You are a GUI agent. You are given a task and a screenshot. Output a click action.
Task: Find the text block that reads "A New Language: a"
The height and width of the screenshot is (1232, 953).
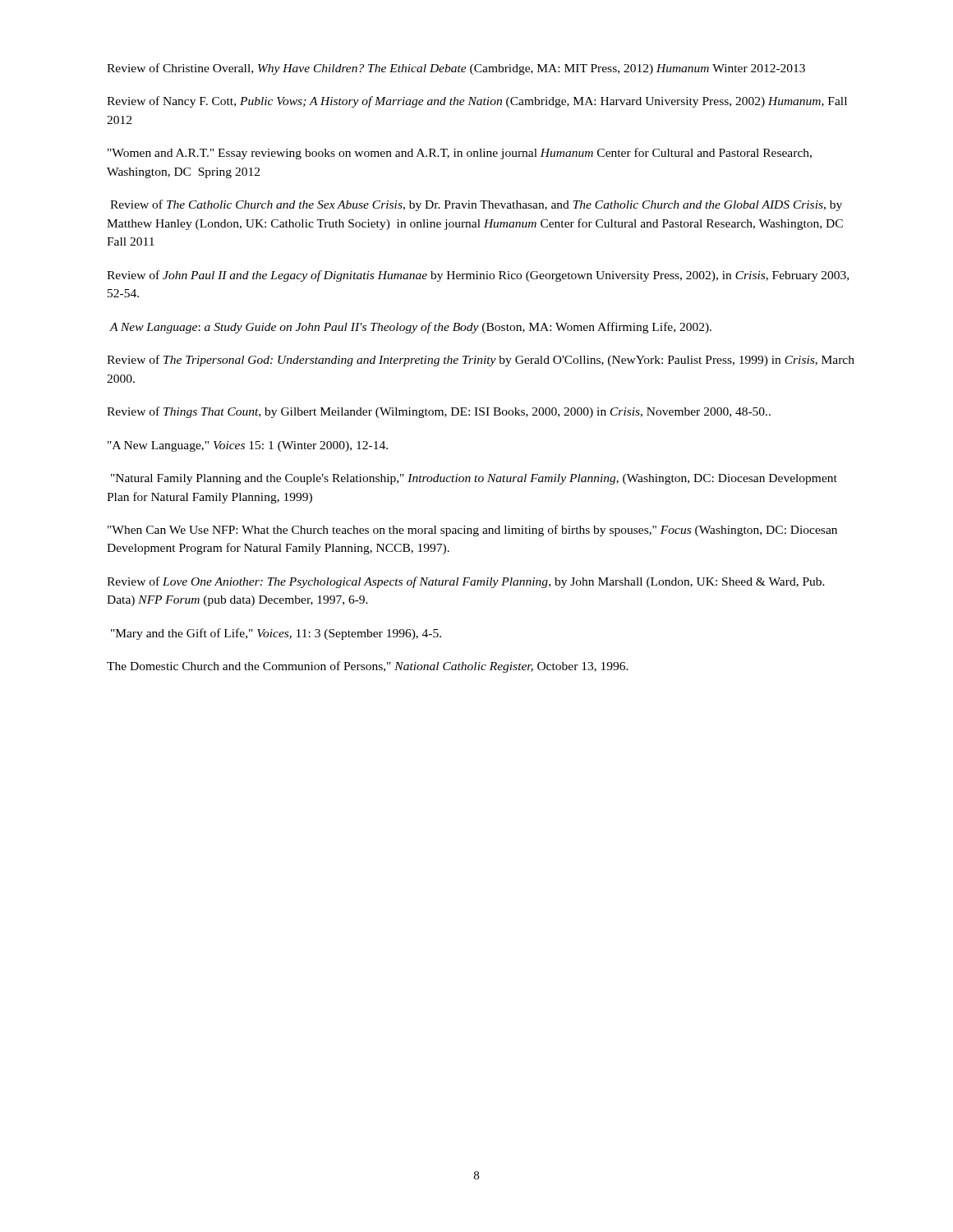(410, 326)
